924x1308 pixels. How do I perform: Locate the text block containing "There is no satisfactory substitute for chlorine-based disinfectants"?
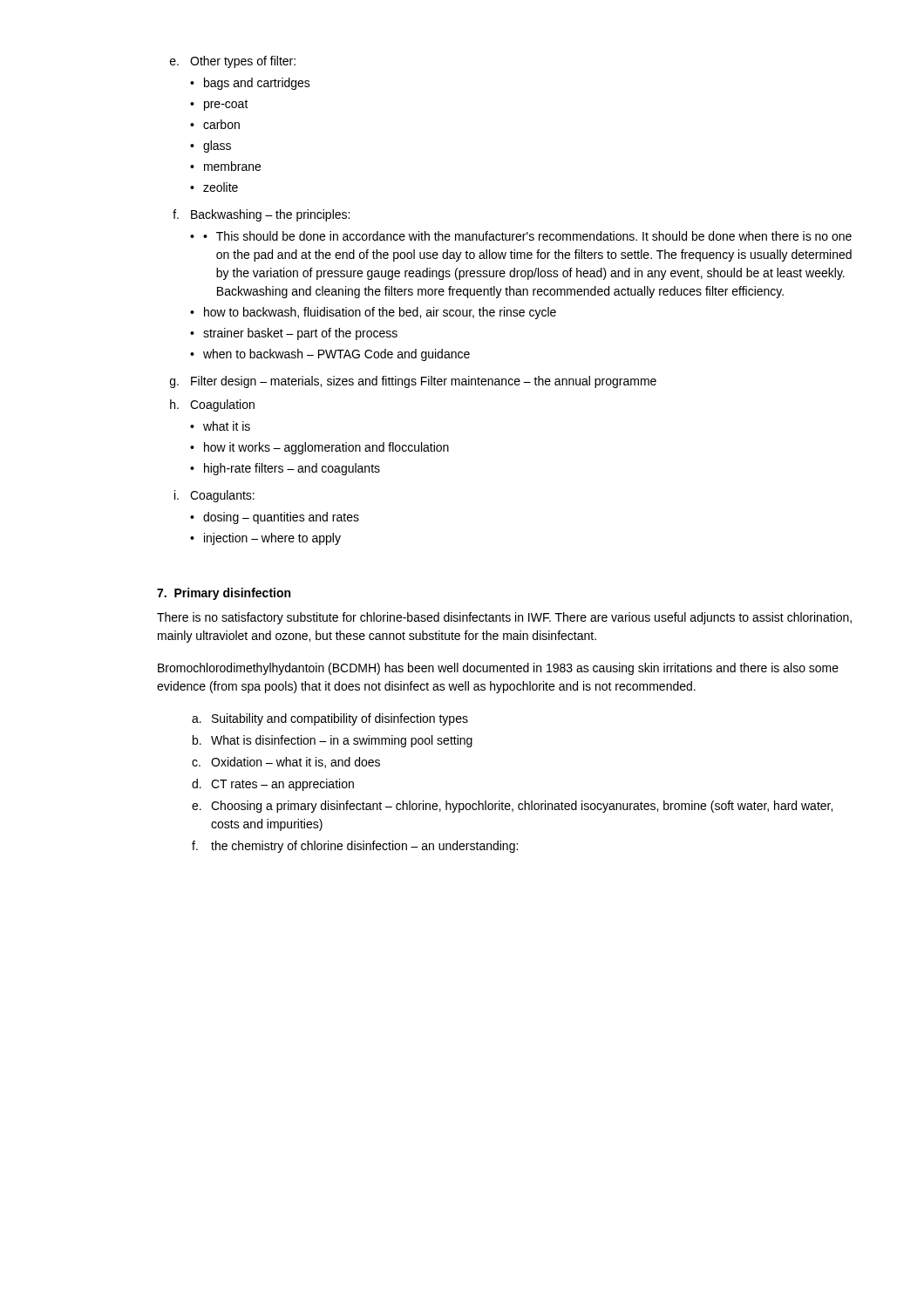(505, 627)
